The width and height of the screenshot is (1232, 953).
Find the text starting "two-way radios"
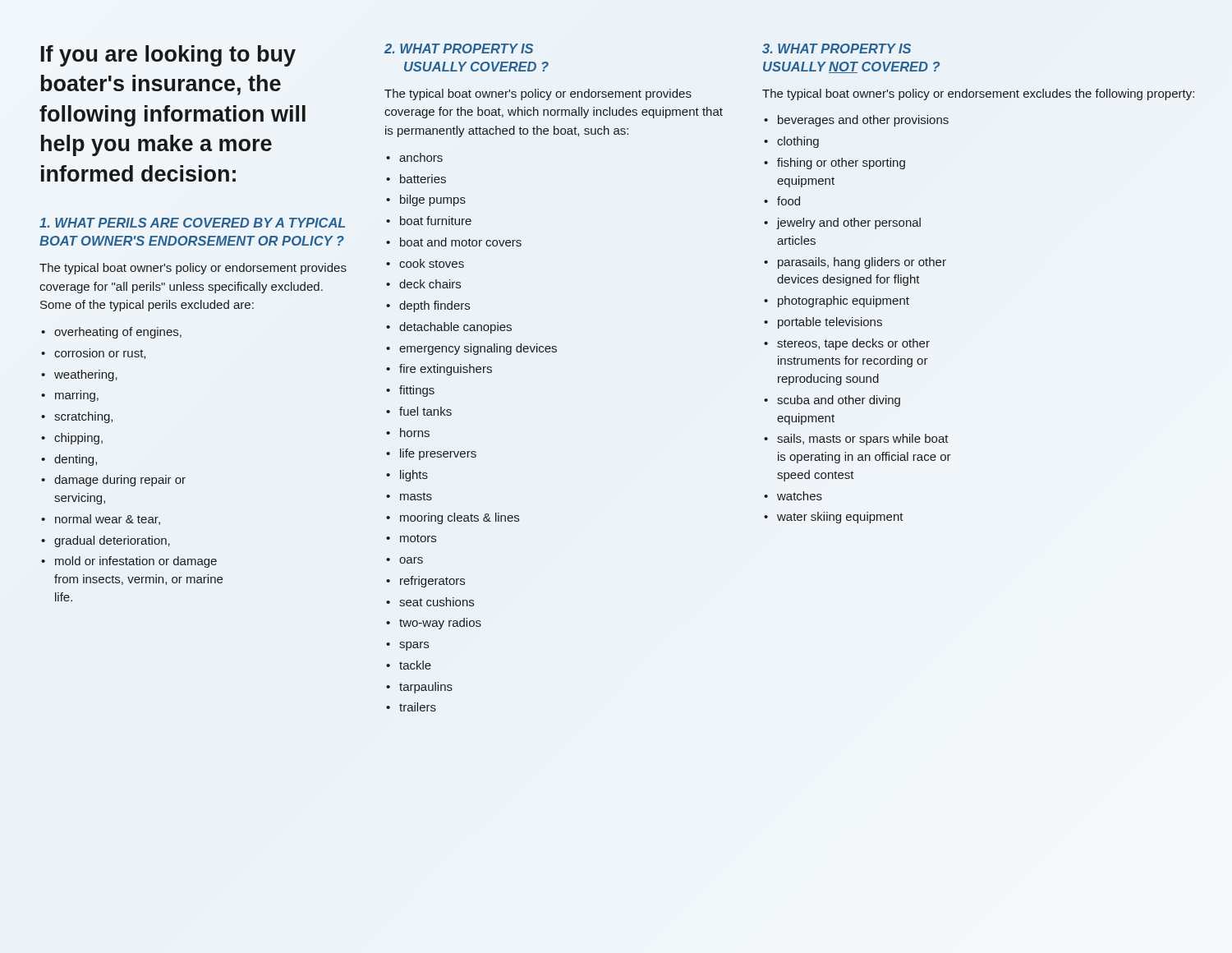pyautogui.click(x=440, y=623)
